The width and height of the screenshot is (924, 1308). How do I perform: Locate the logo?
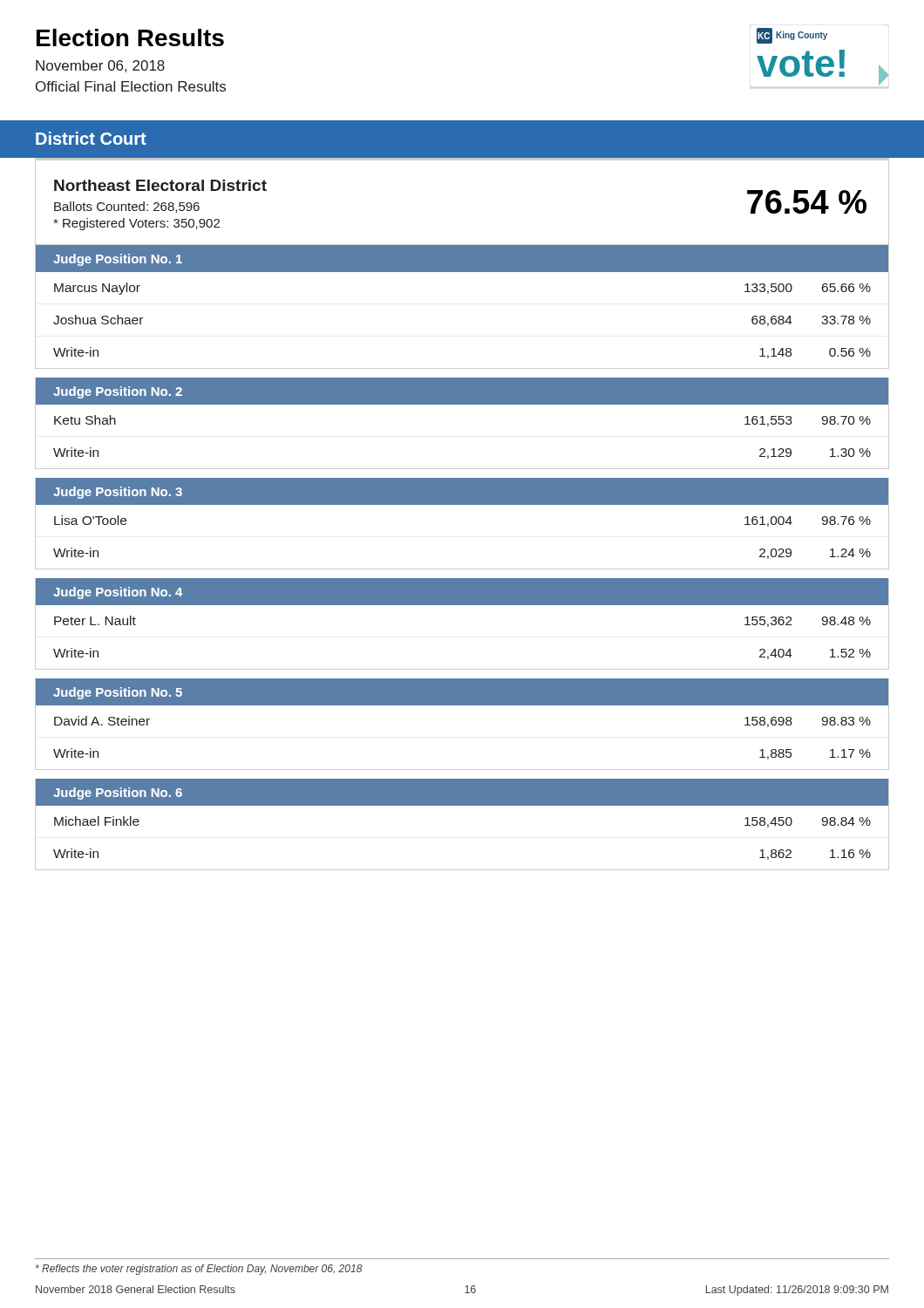819,68
